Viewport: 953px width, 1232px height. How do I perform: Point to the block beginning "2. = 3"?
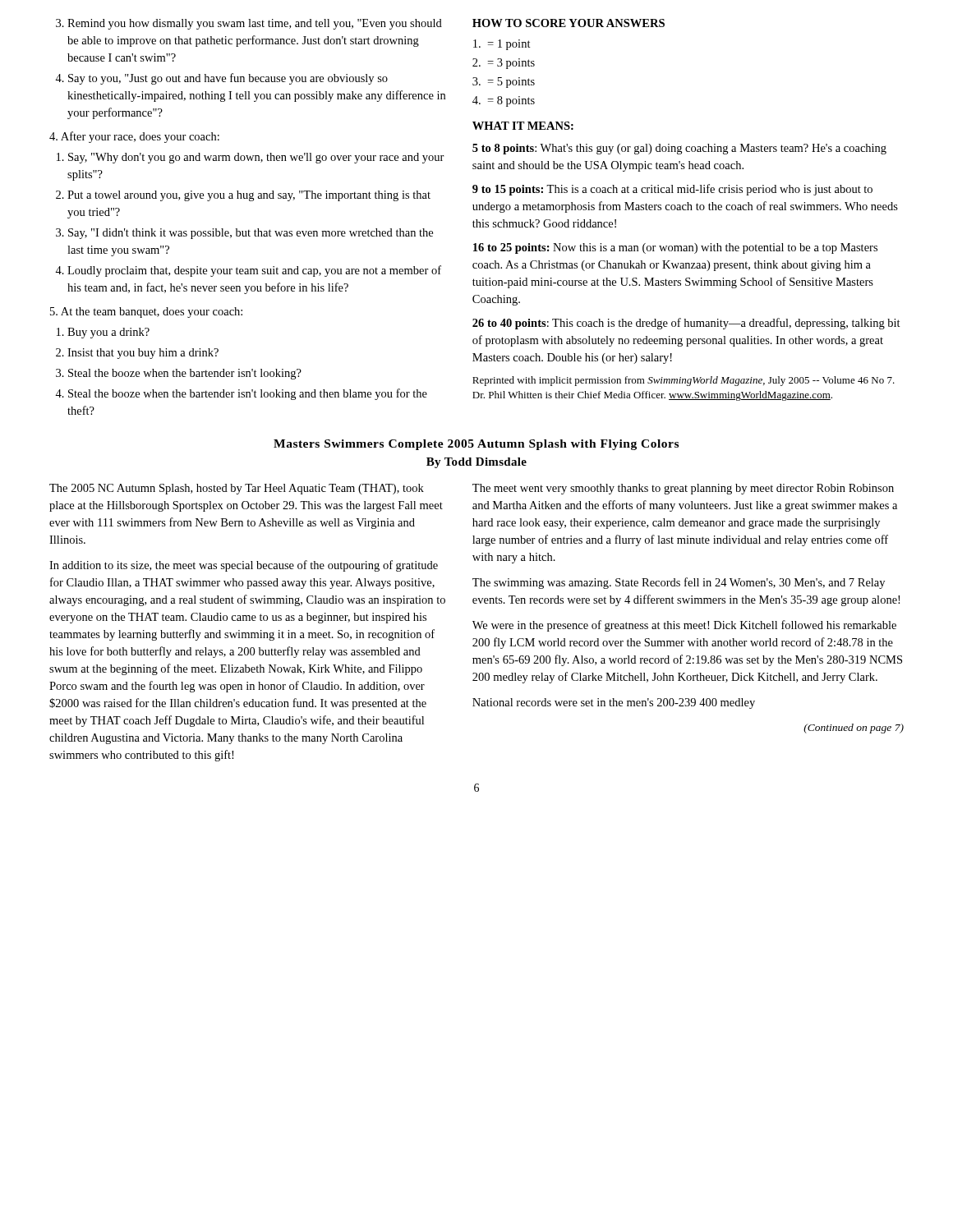[504, 62]
